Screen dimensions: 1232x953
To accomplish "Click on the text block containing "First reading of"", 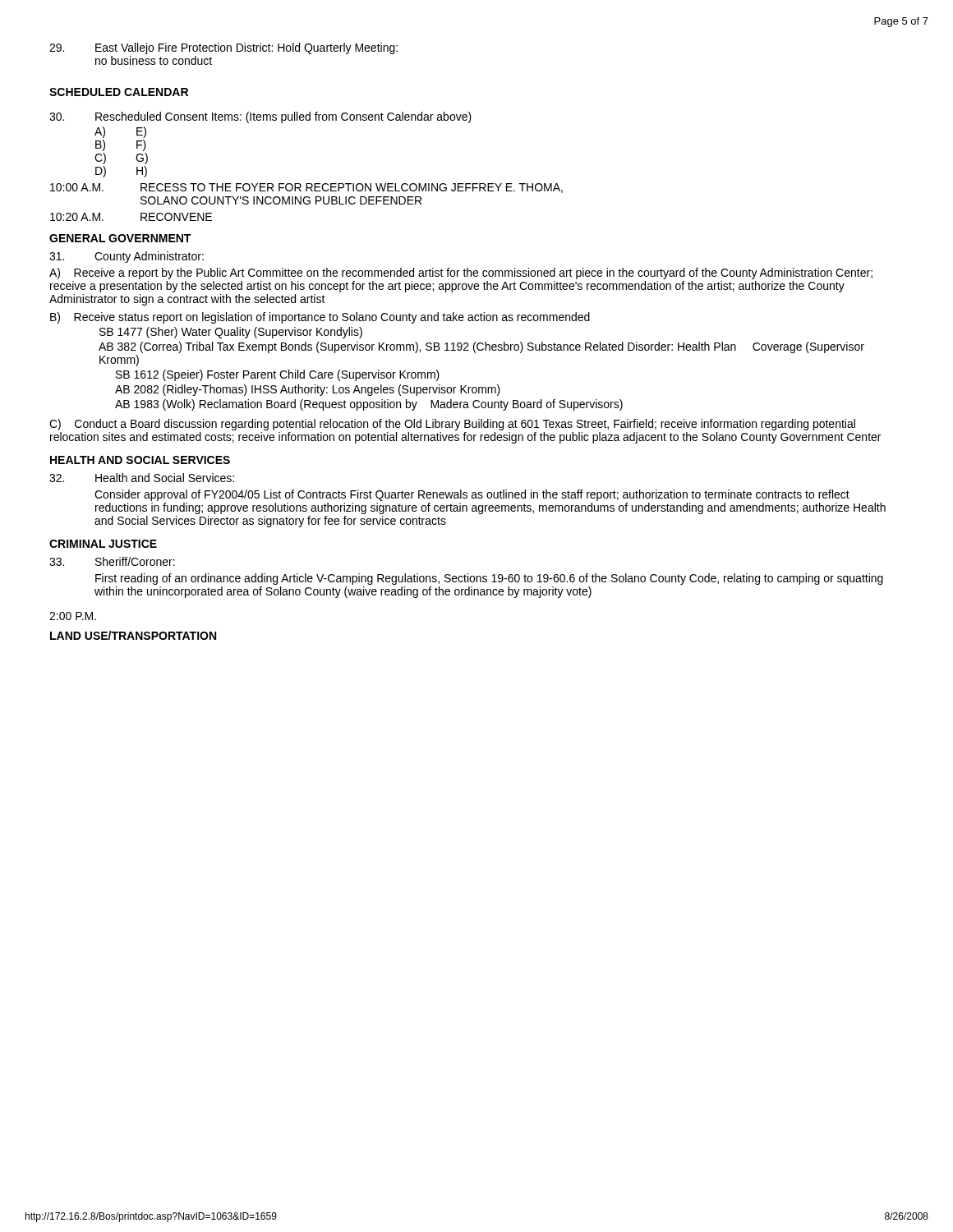I will [489, 585].
